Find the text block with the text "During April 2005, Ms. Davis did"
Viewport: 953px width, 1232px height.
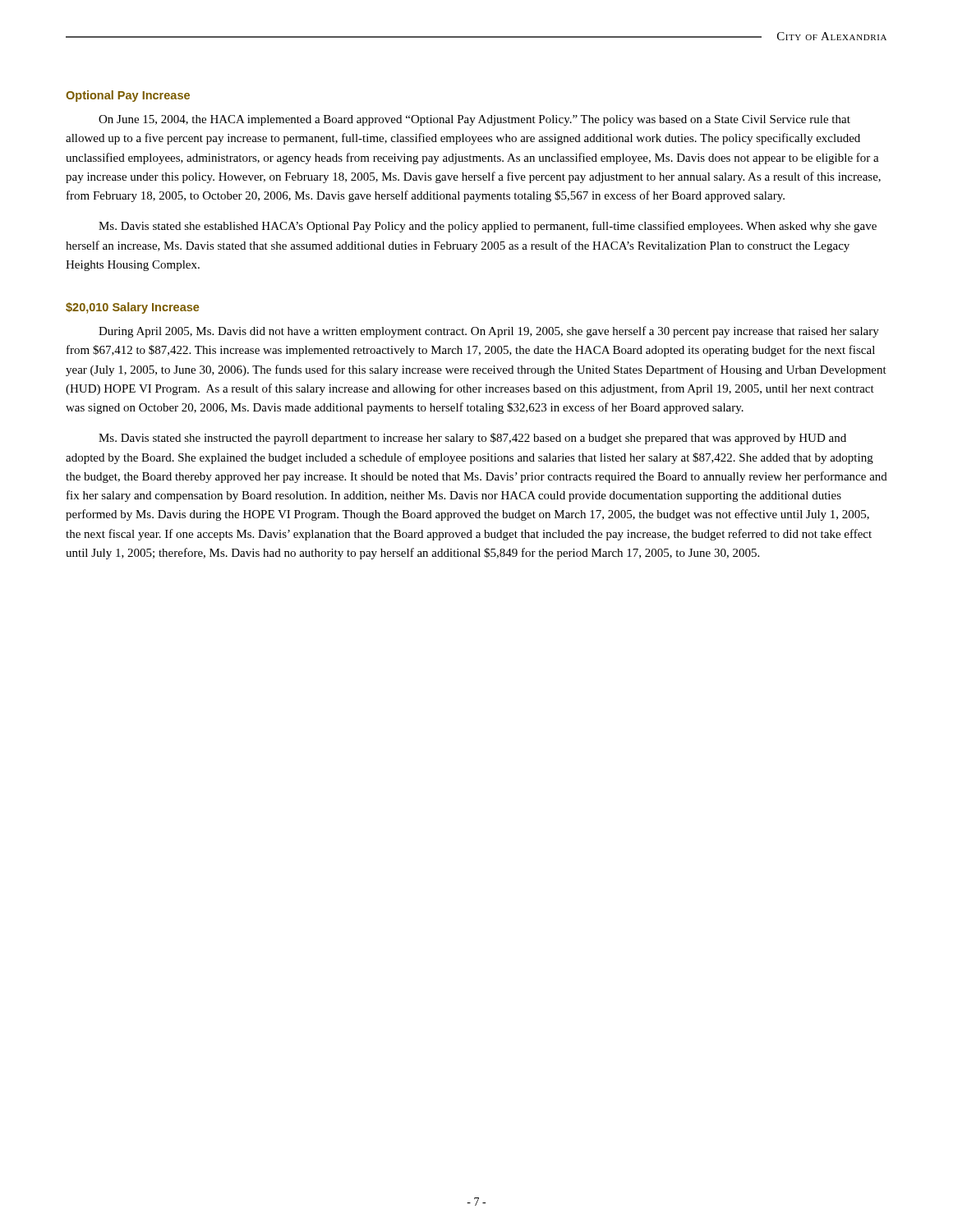[476, 370]
